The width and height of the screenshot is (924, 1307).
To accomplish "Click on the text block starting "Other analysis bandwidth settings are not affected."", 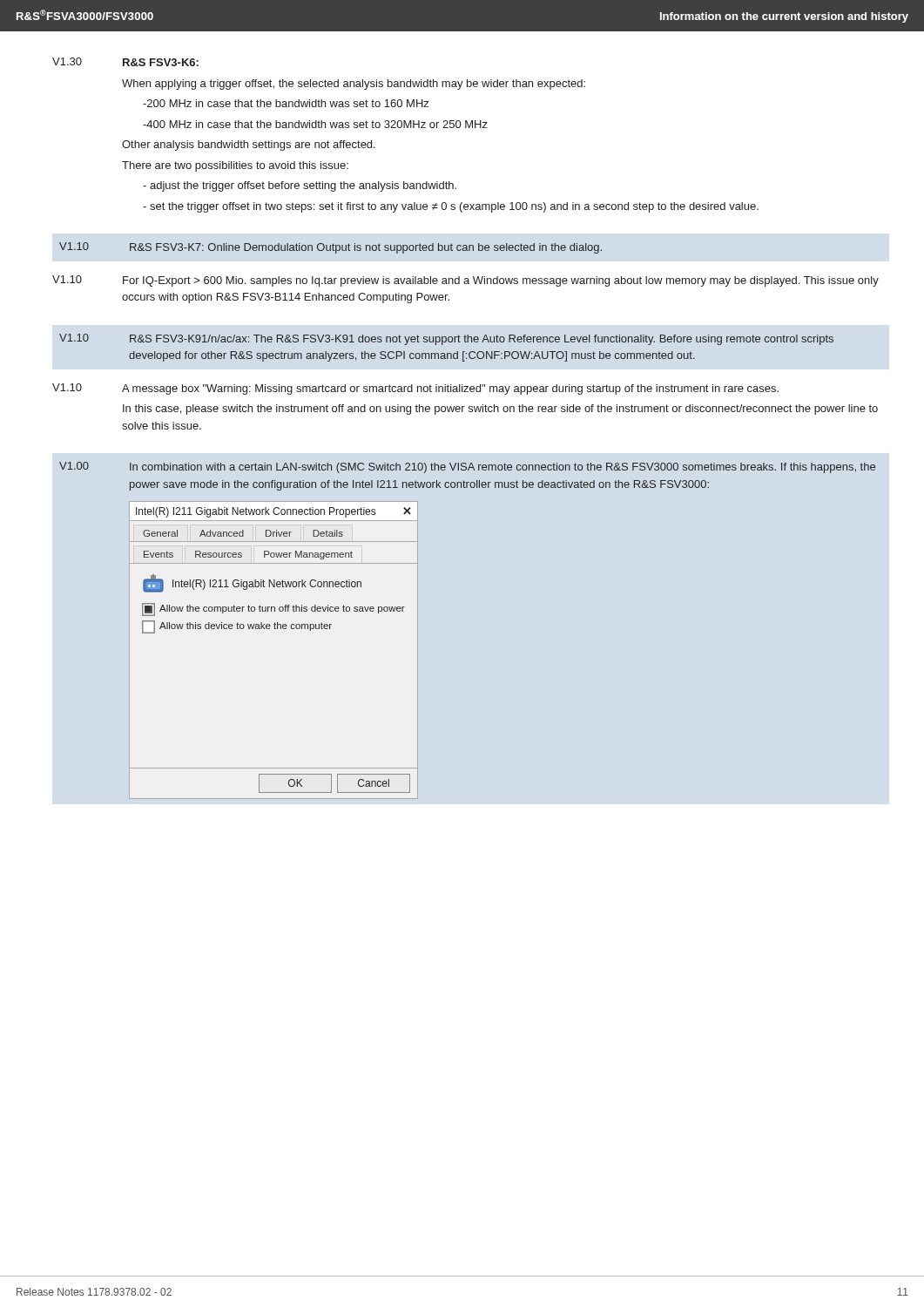I will (x=249, y=146).
